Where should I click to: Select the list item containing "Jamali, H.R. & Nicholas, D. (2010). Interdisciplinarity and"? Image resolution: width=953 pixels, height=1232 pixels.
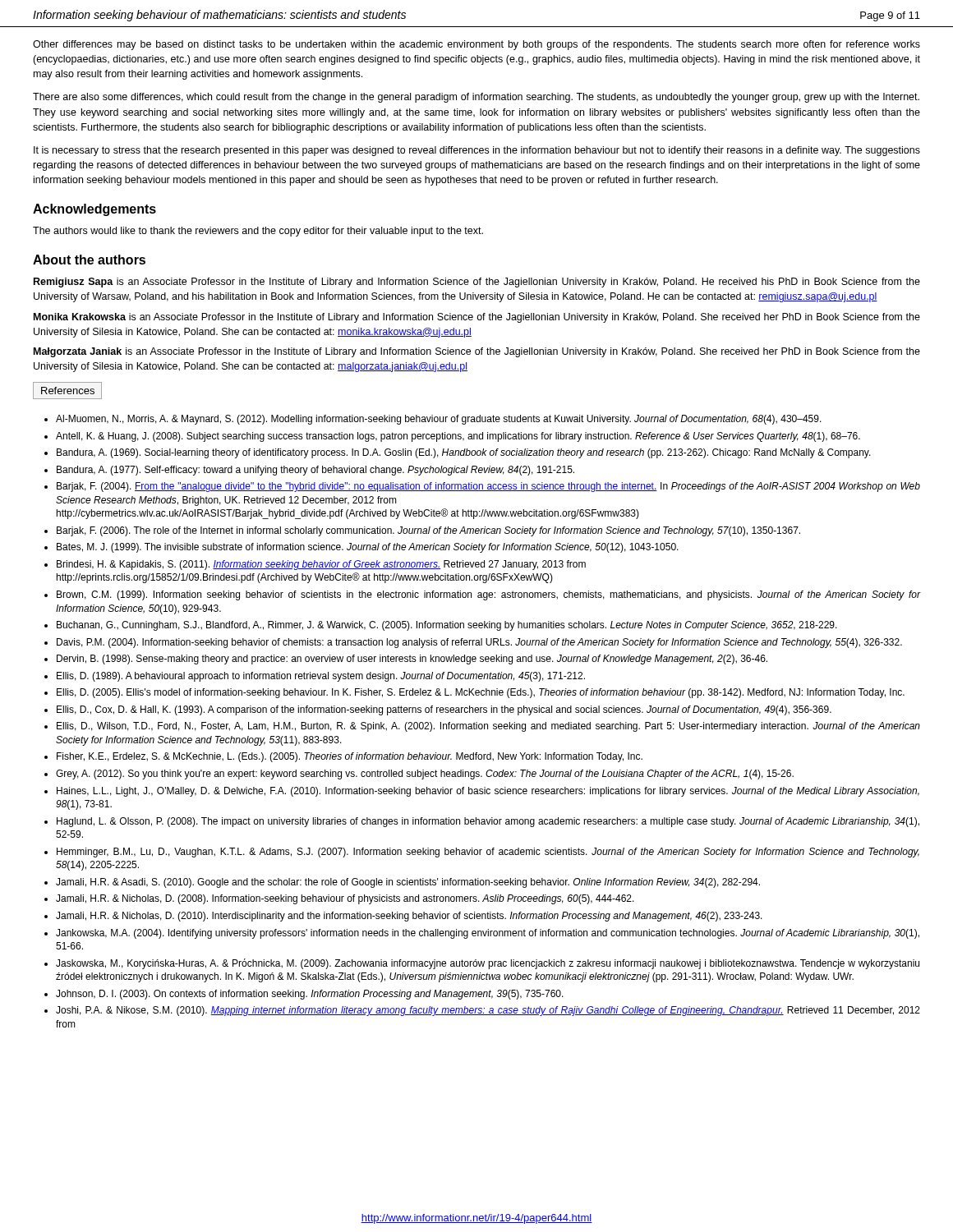point(409,916)
